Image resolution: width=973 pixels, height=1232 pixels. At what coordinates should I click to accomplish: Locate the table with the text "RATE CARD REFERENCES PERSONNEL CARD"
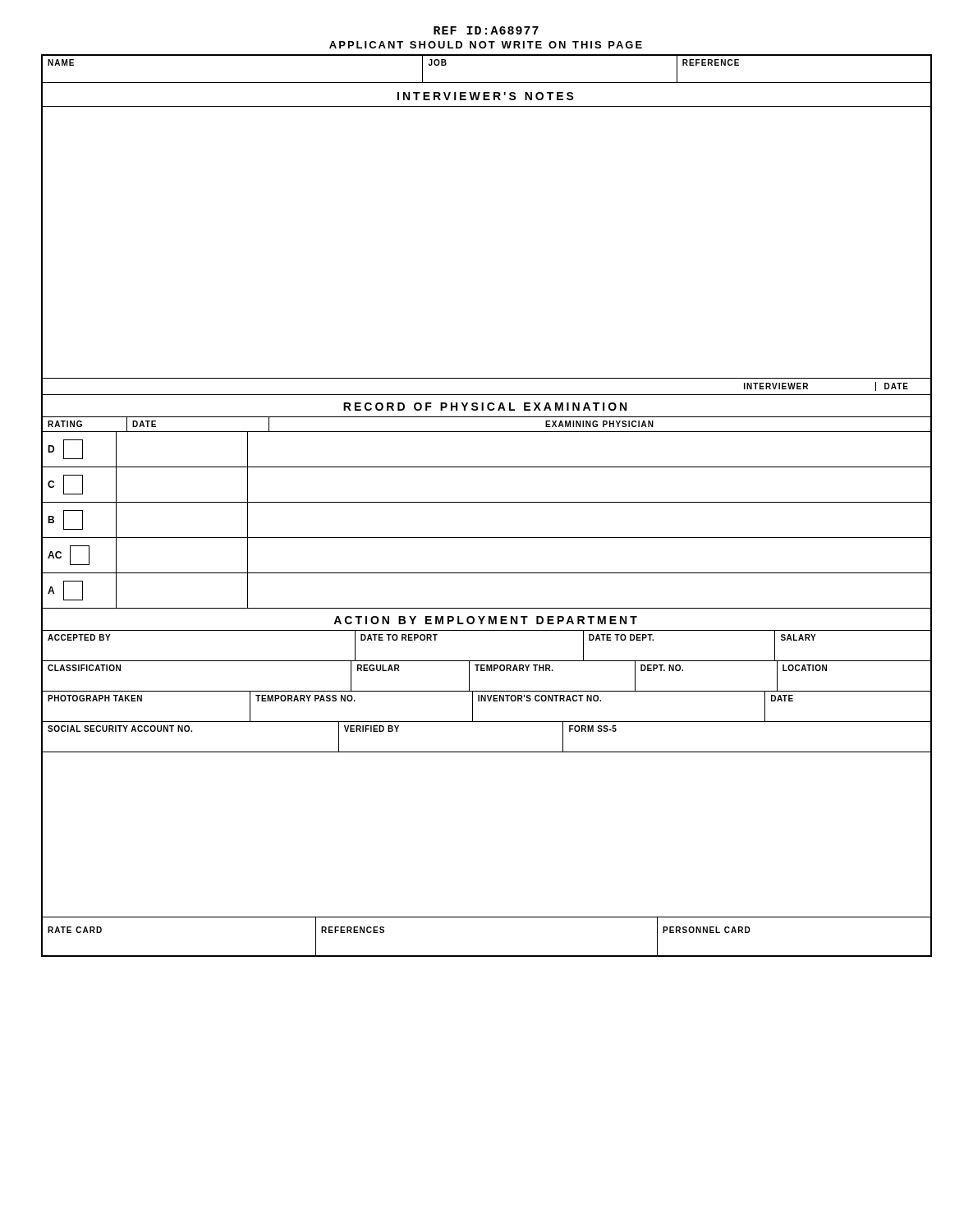[x=486, y=936]
